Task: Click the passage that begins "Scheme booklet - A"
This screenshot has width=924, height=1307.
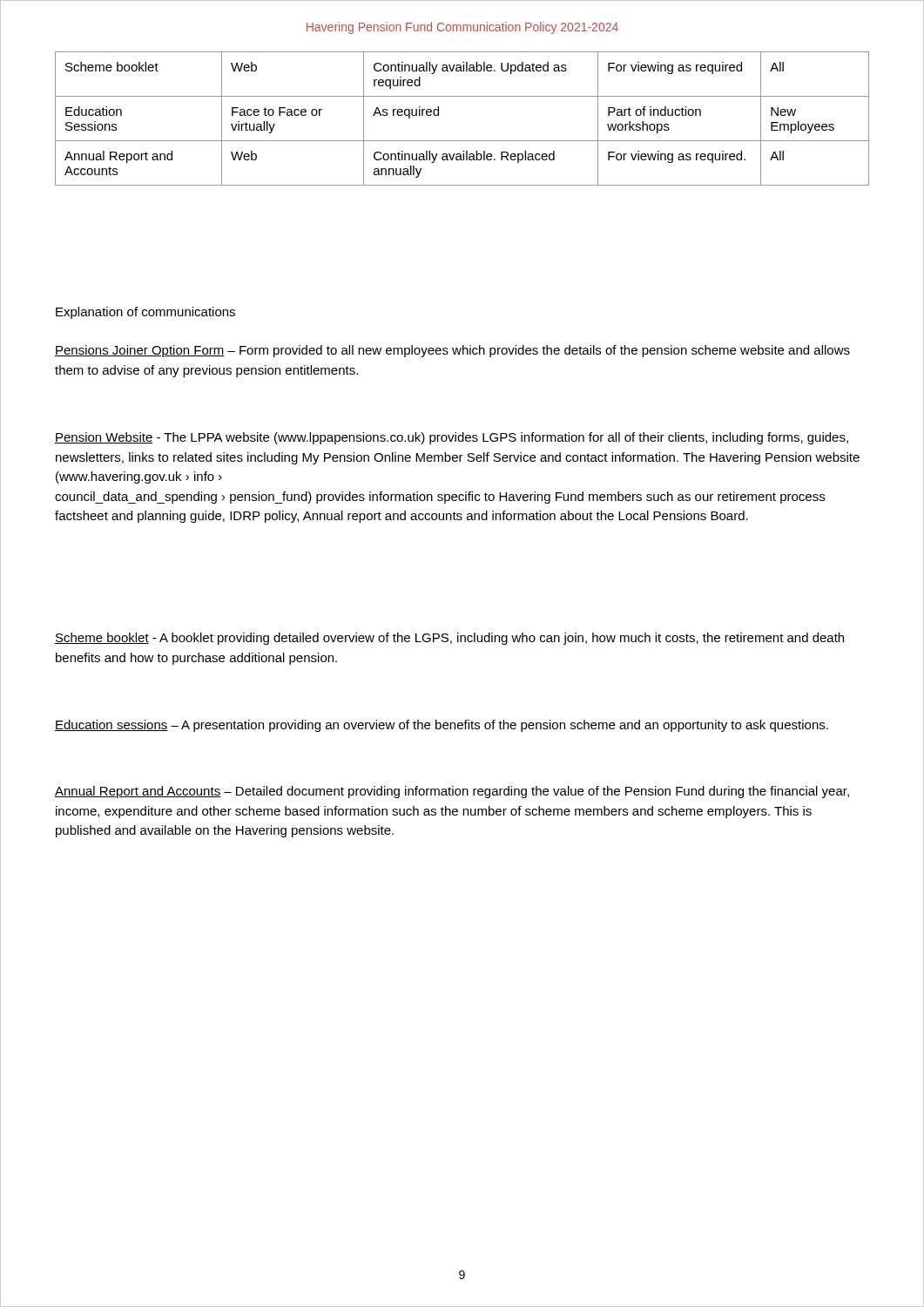Action: pos(450,647)
